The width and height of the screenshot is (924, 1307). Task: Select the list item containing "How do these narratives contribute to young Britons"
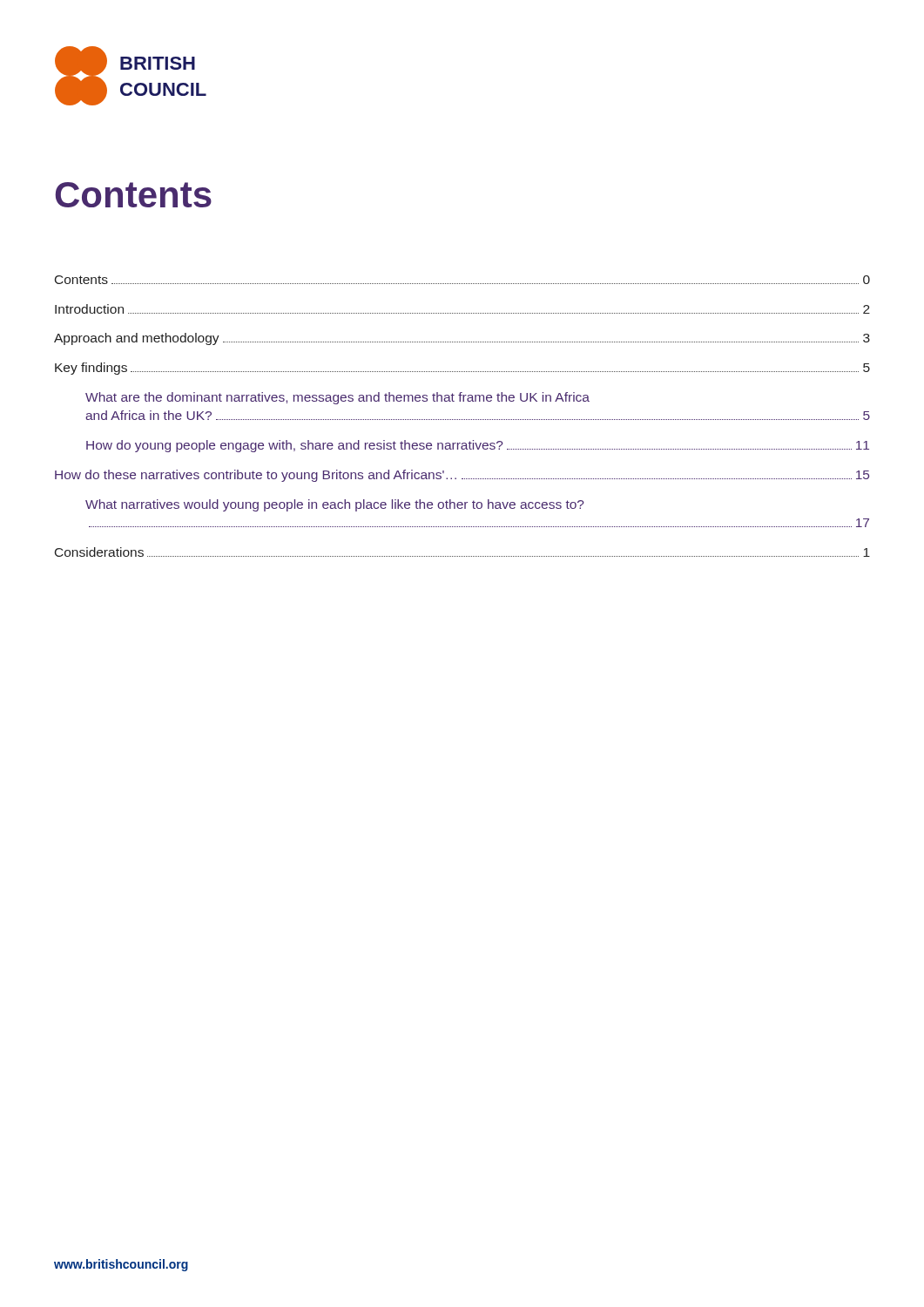tap(462, 475)
